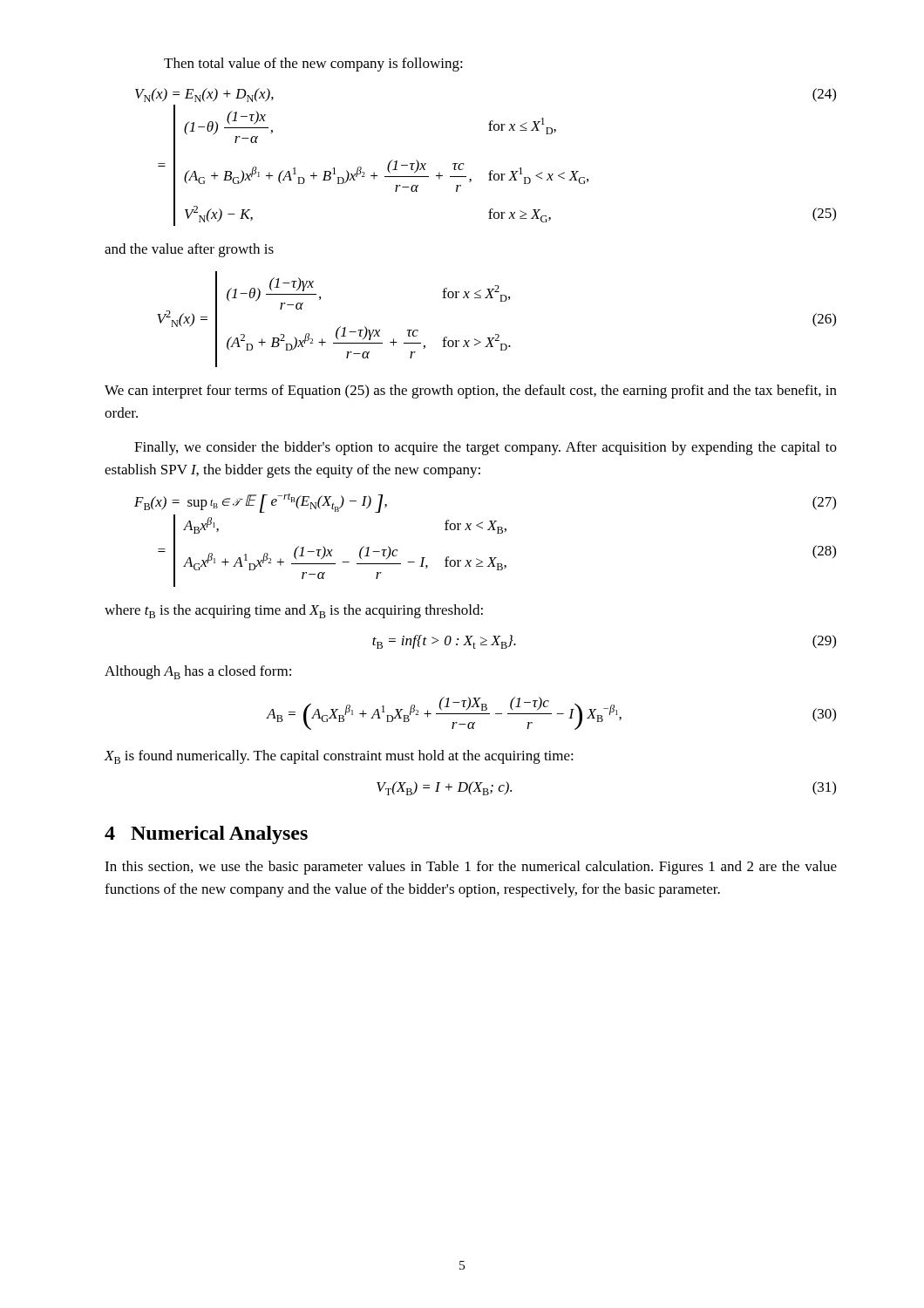Point to the formula beginning "AB = ( AGXBβ1 +"
The height and width of the screenshot is (1308, 924).
point(471,714)
